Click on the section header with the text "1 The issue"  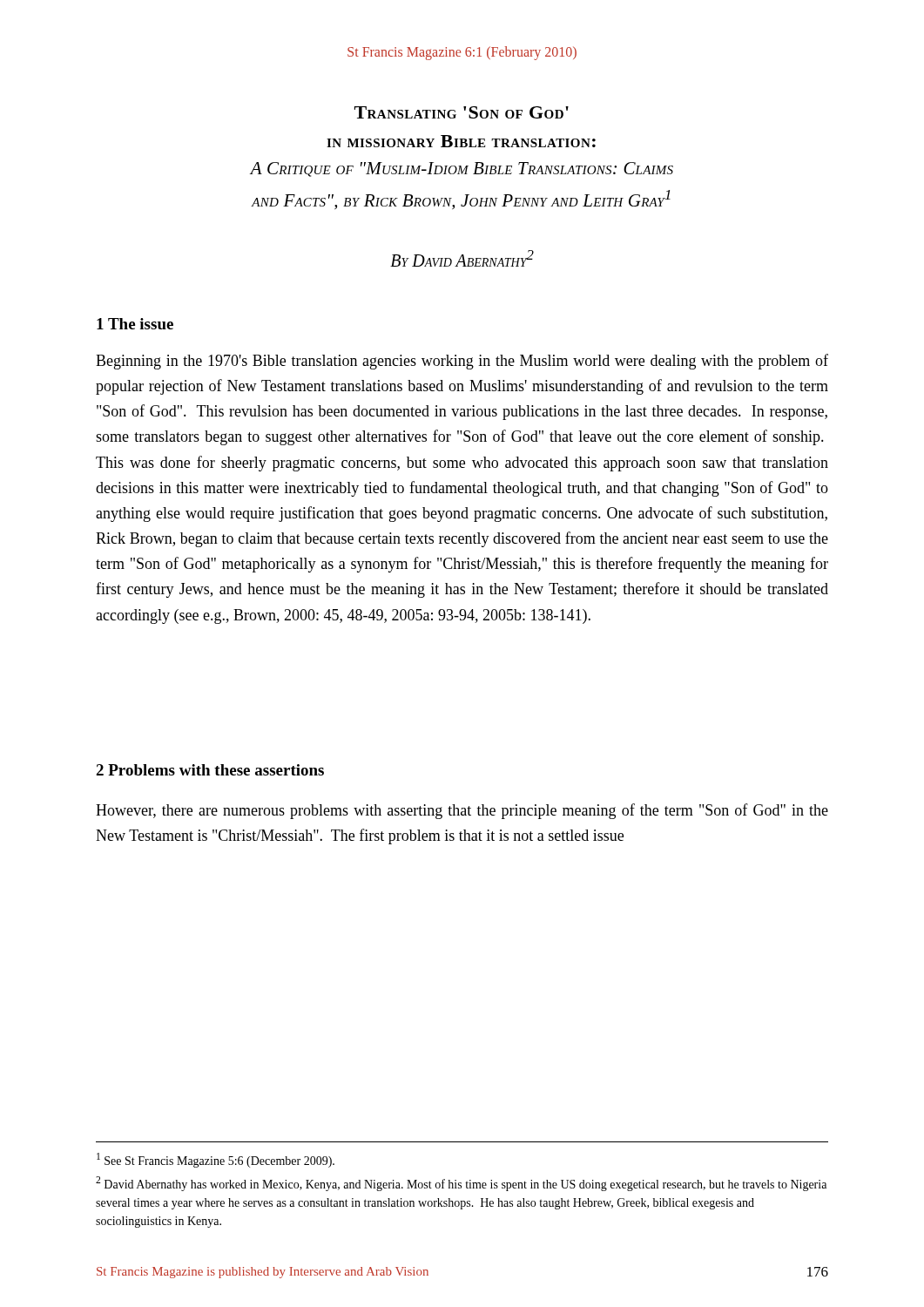(x=135, y=324)
